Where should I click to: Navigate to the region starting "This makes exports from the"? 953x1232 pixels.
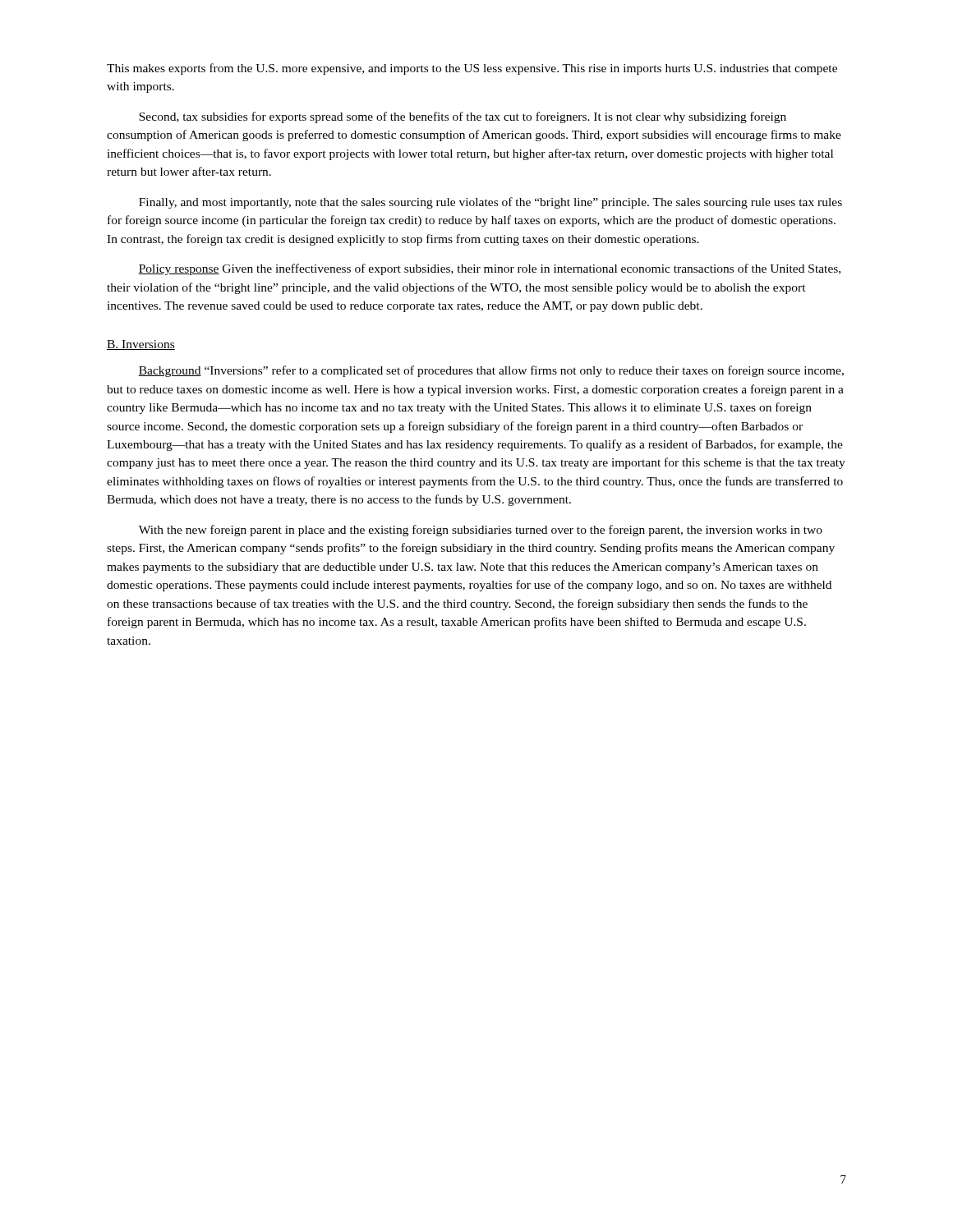click(476, 78)
